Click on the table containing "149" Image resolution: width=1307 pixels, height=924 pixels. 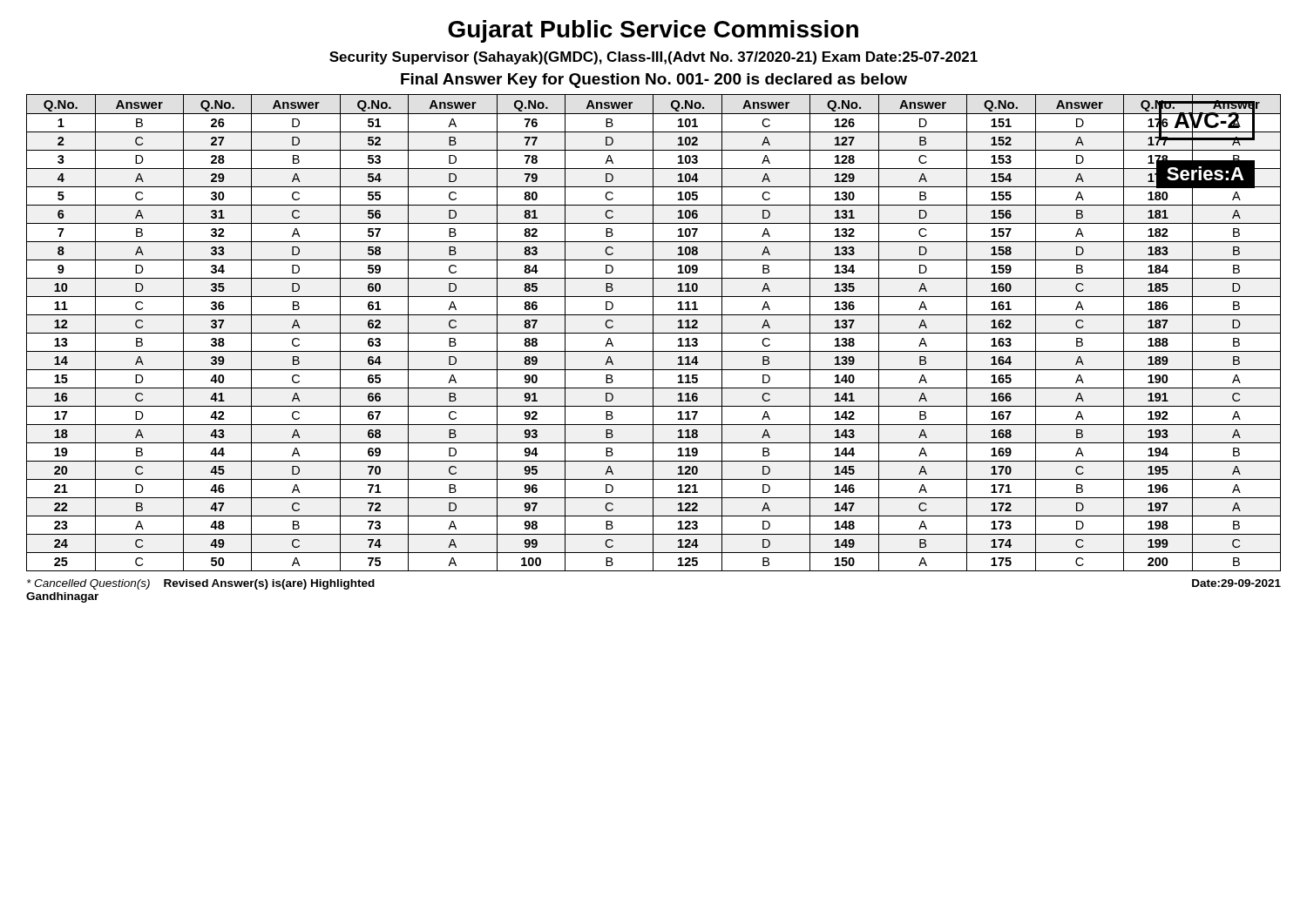click(x=654, y=333)
